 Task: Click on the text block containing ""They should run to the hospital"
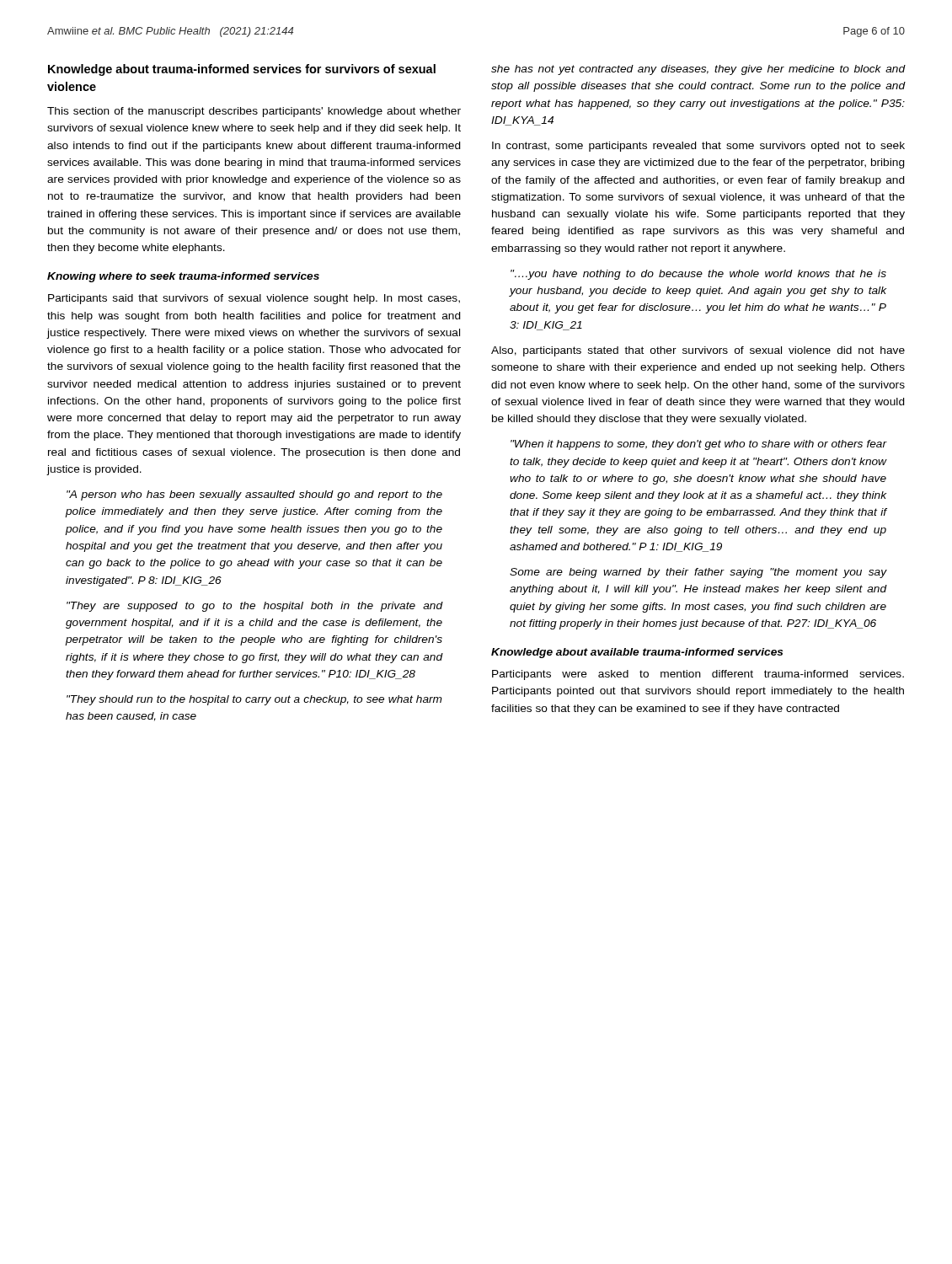[254, 708]
